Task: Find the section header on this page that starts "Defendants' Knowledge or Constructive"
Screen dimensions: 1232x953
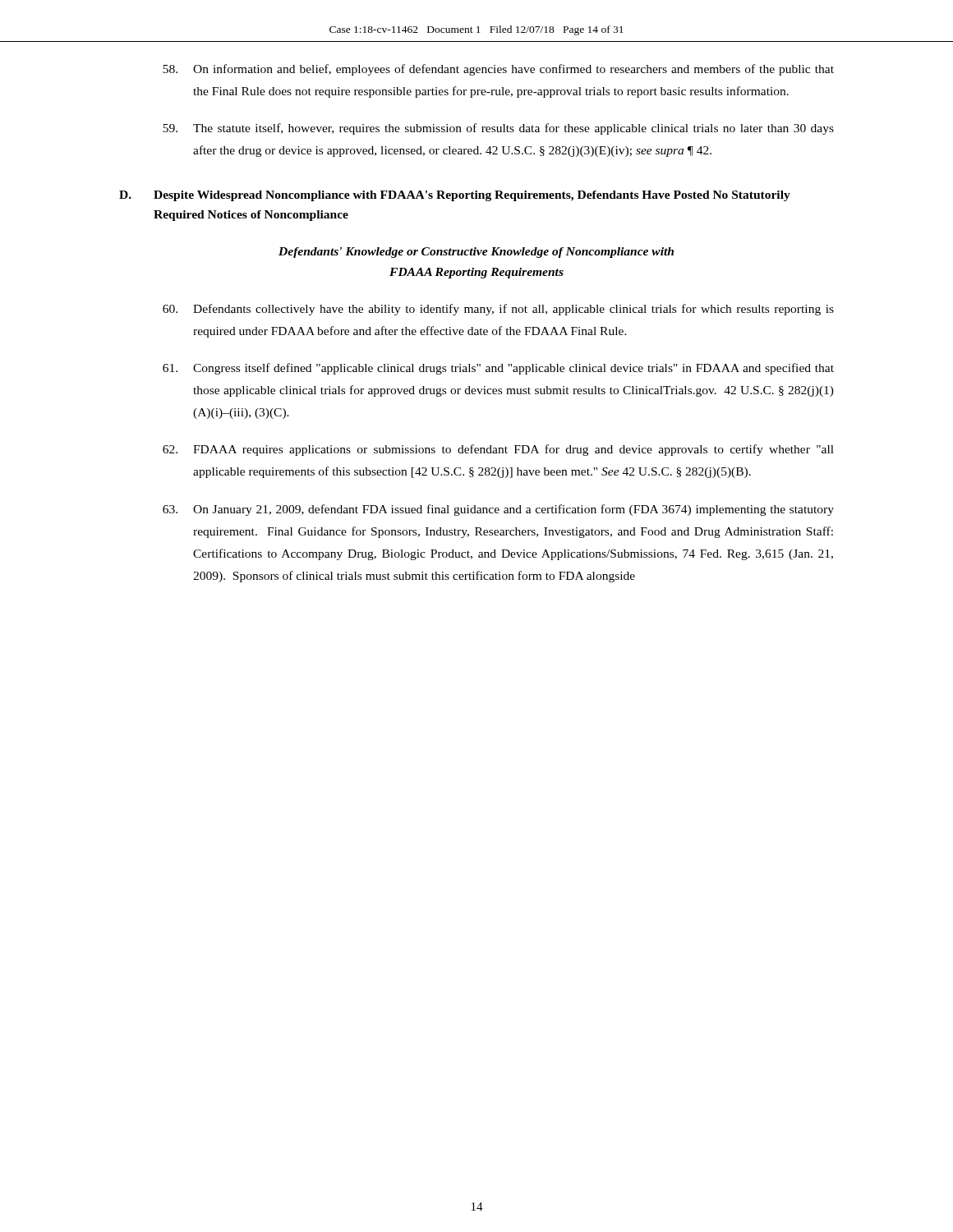Action: pyautogui.click(x=476, y=261)
